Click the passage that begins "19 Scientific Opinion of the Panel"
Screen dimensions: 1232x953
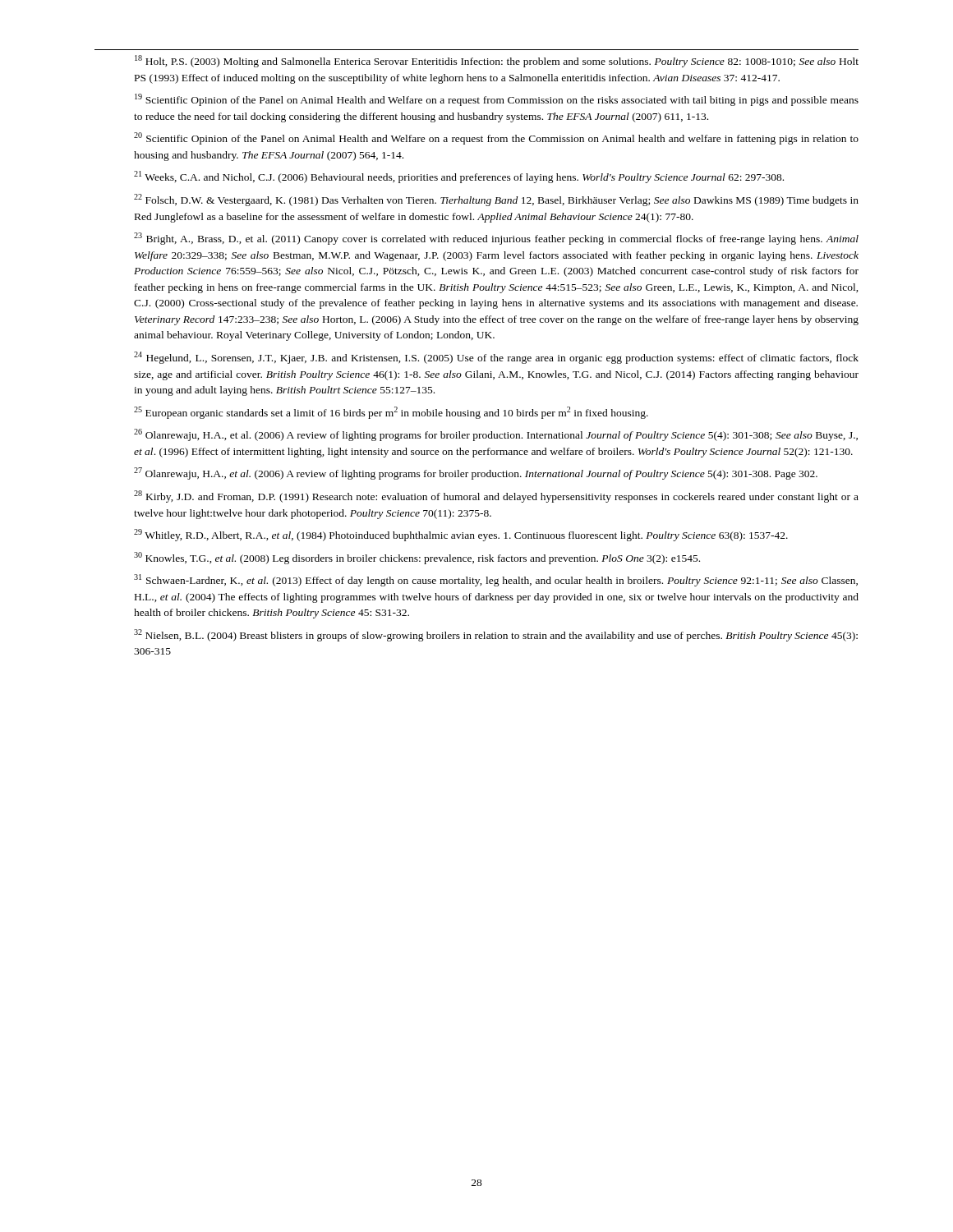(x=476, y=108)
